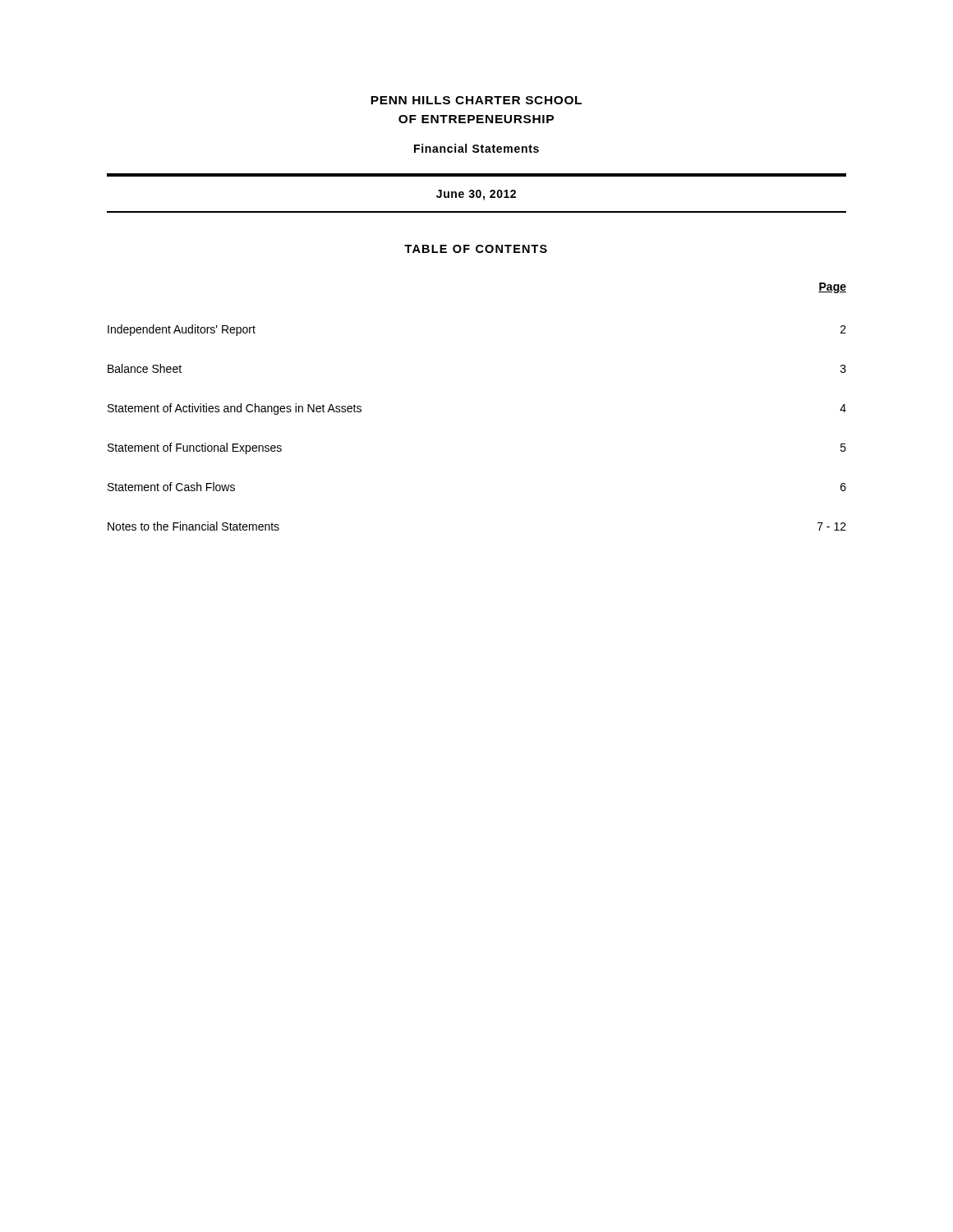Screen dimensions: 1232x953
Task: Click on the list item that says "Independent Auditors' Report 2"
Action: point(183,330)
